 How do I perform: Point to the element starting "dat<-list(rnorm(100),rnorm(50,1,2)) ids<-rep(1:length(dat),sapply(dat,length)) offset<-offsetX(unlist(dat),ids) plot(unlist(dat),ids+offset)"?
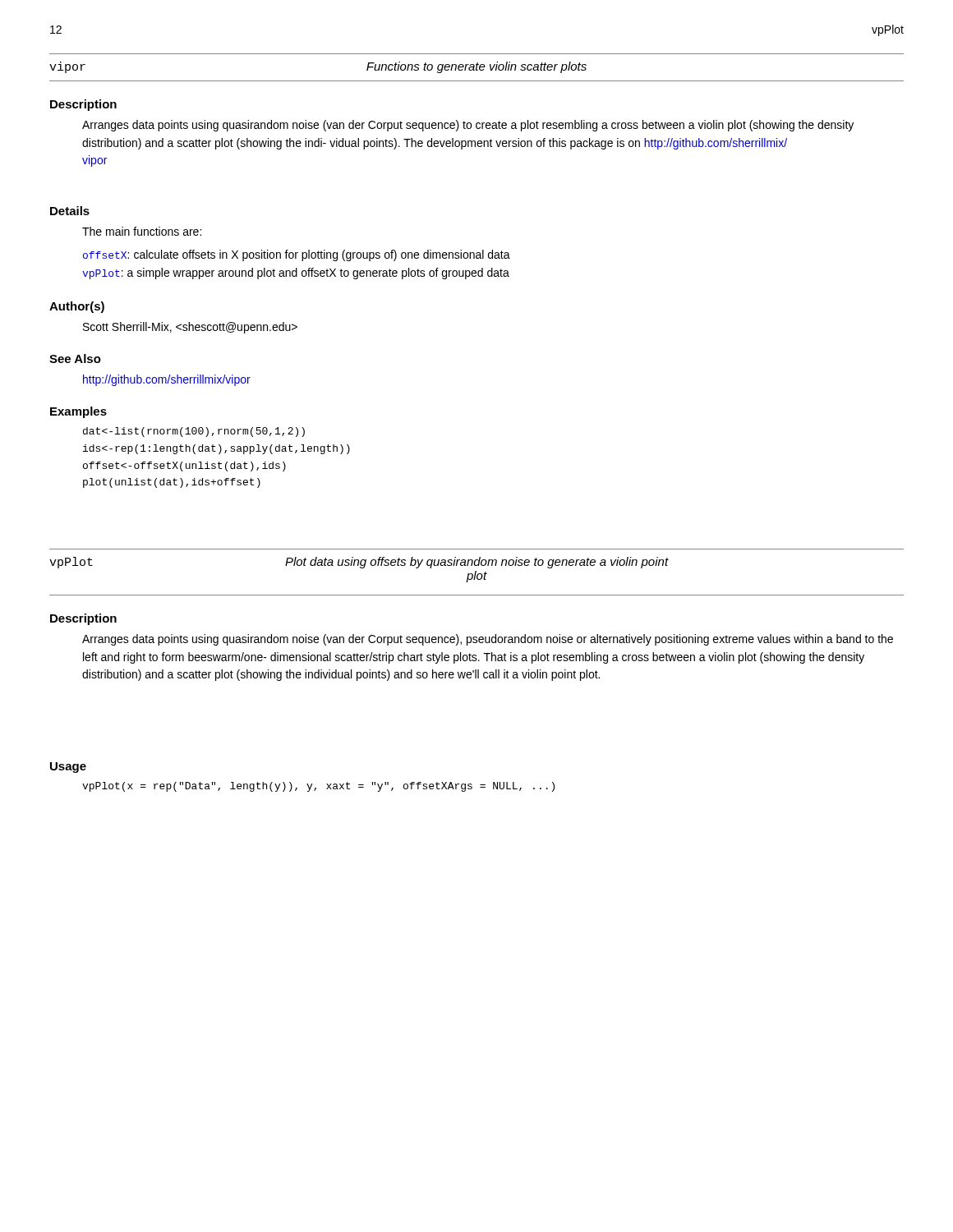click(194, 432)
